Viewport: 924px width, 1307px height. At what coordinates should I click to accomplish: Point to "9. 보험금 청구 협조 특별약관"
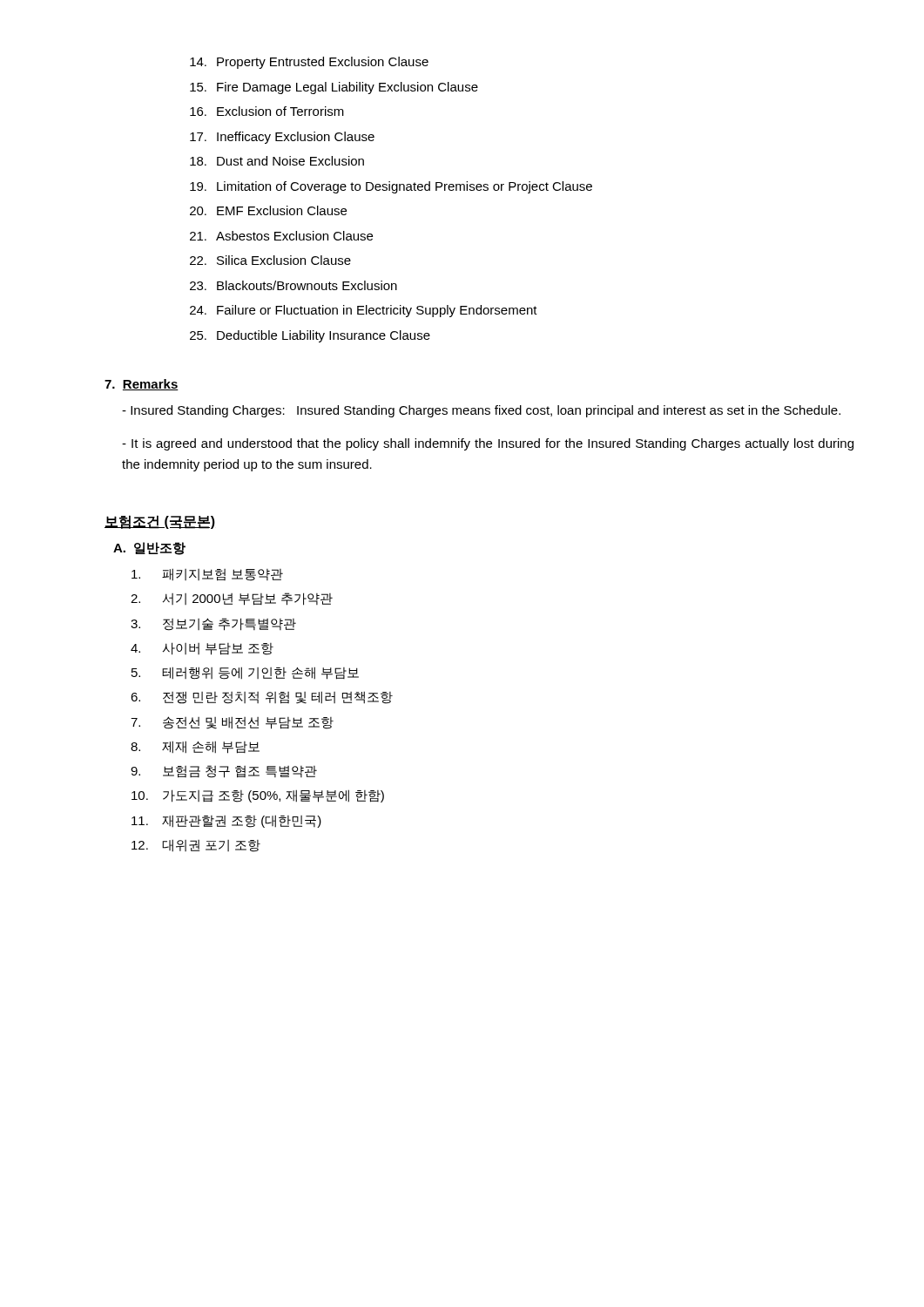(x=224, y=771)
